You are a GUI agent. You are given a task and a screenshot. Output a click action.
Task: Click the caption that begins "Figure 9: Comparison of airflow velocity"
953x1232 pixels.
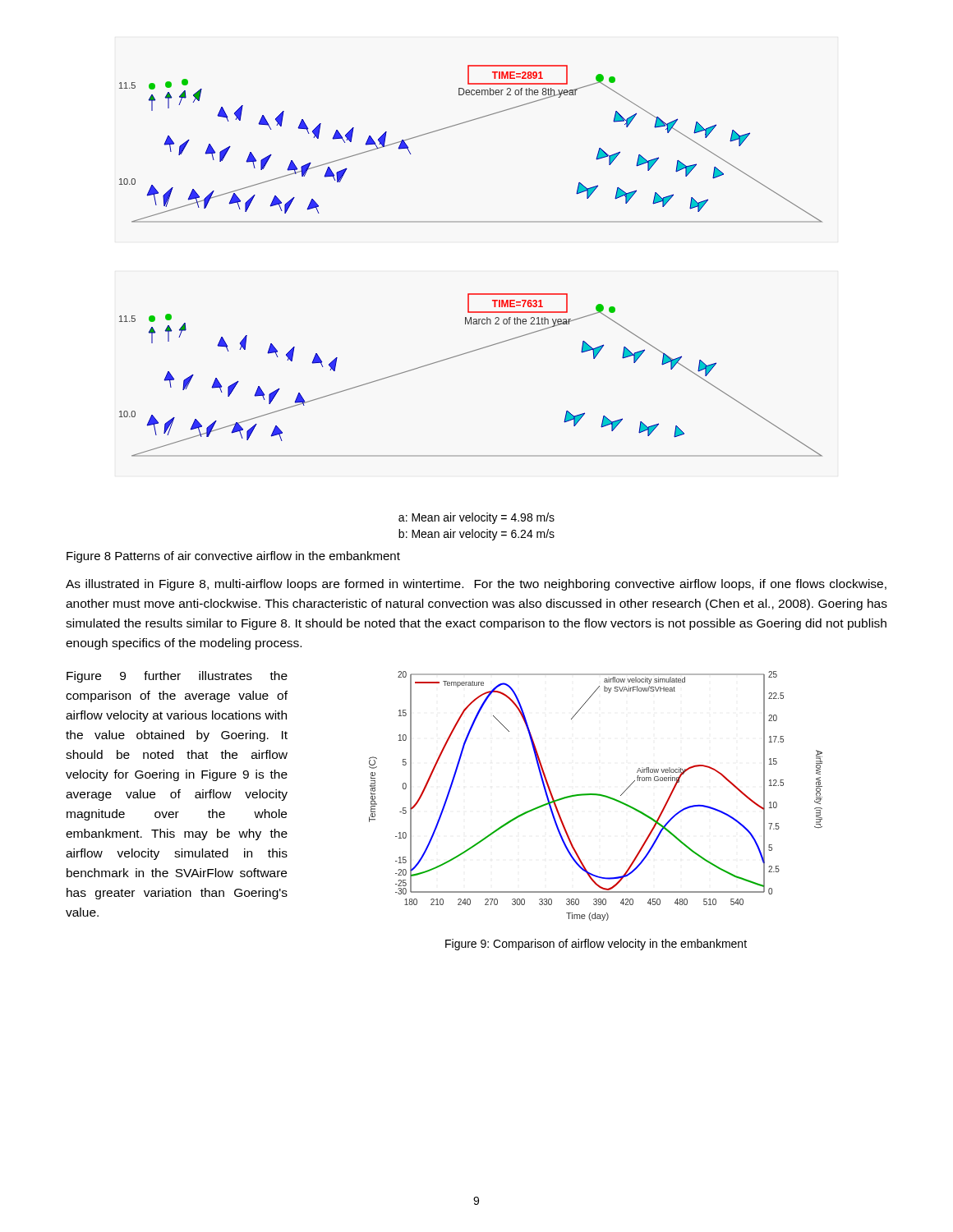tap(596, 944)
